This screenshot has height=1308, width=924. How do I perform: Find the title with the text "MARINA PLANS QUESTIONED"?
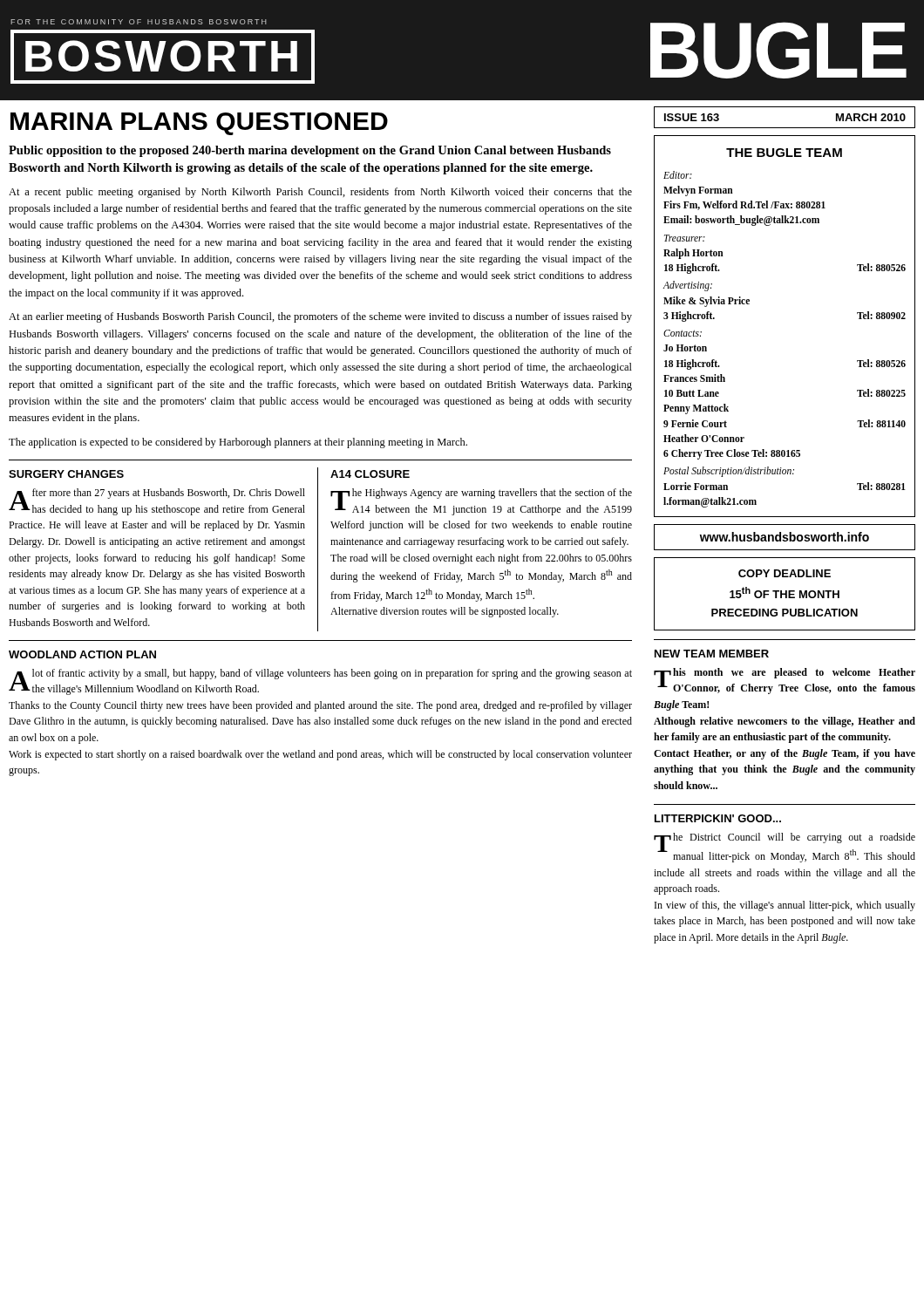click(199, 121)
